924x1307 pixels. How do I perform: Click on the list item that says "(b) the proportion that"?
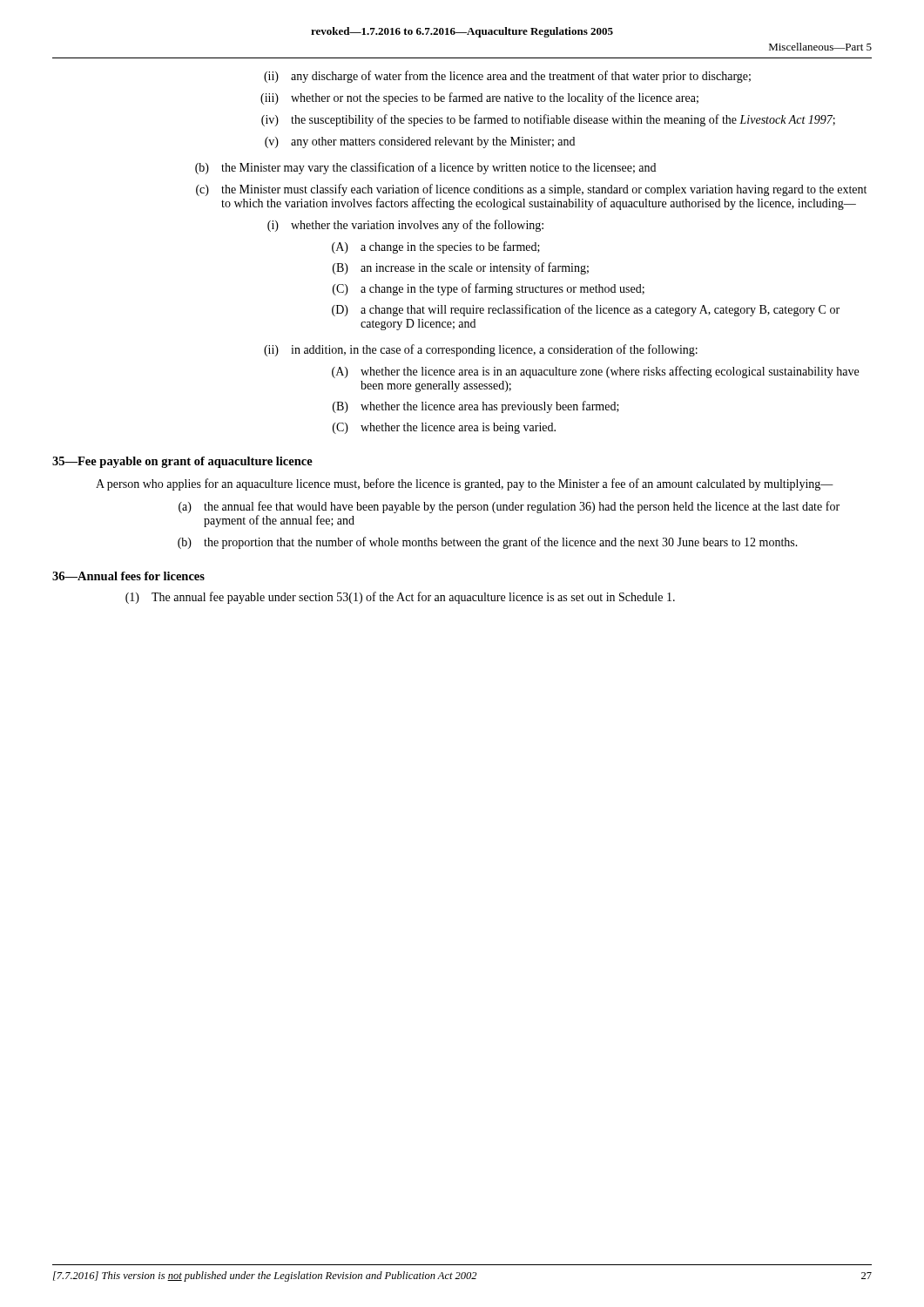point(506,543)
